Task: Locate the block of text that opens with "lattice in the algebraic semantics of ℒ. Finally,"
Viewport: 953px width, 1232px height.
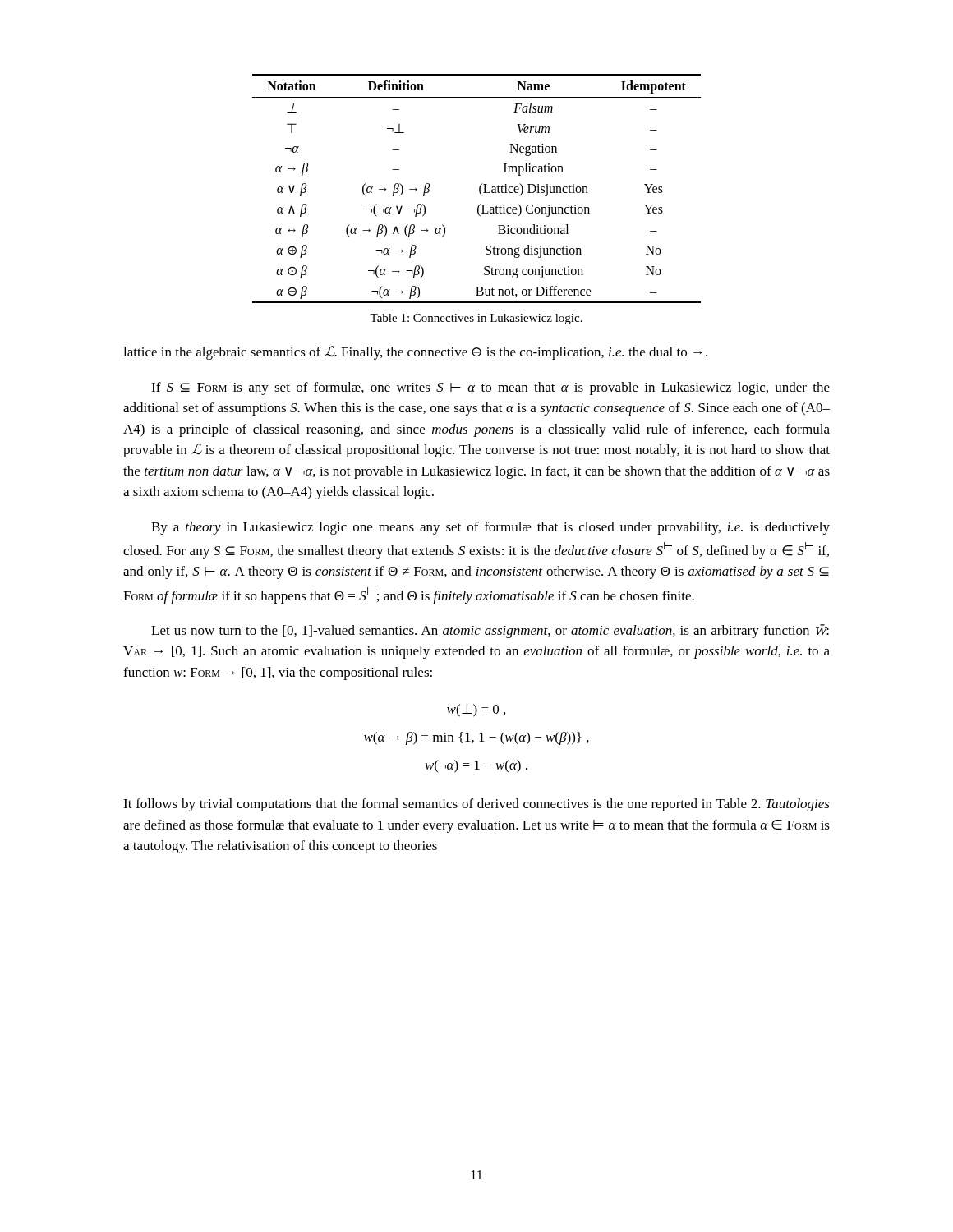Action: pos(476,352)
